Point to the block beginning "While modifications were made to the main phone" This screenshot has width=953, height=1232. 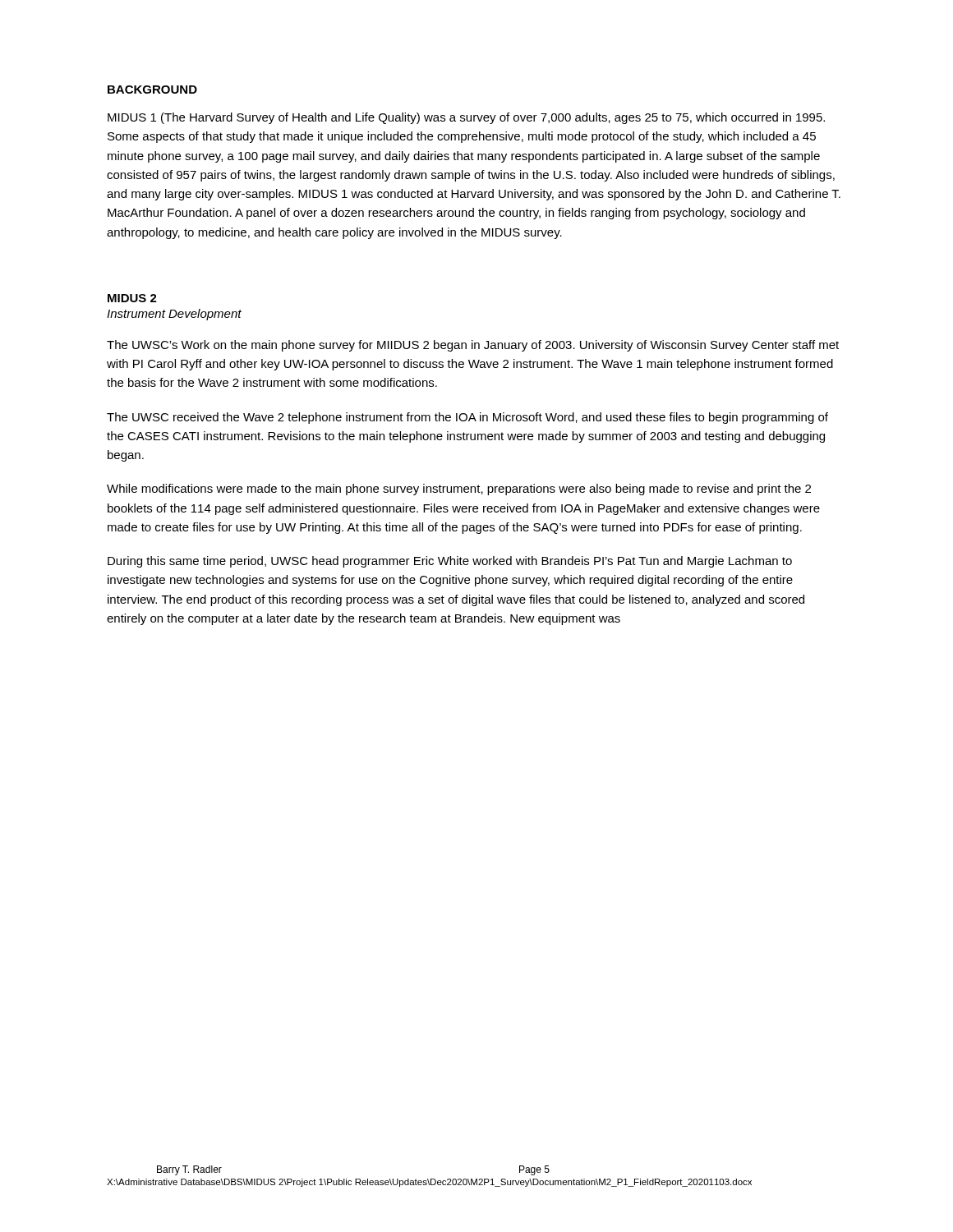(x=463, y=508)
